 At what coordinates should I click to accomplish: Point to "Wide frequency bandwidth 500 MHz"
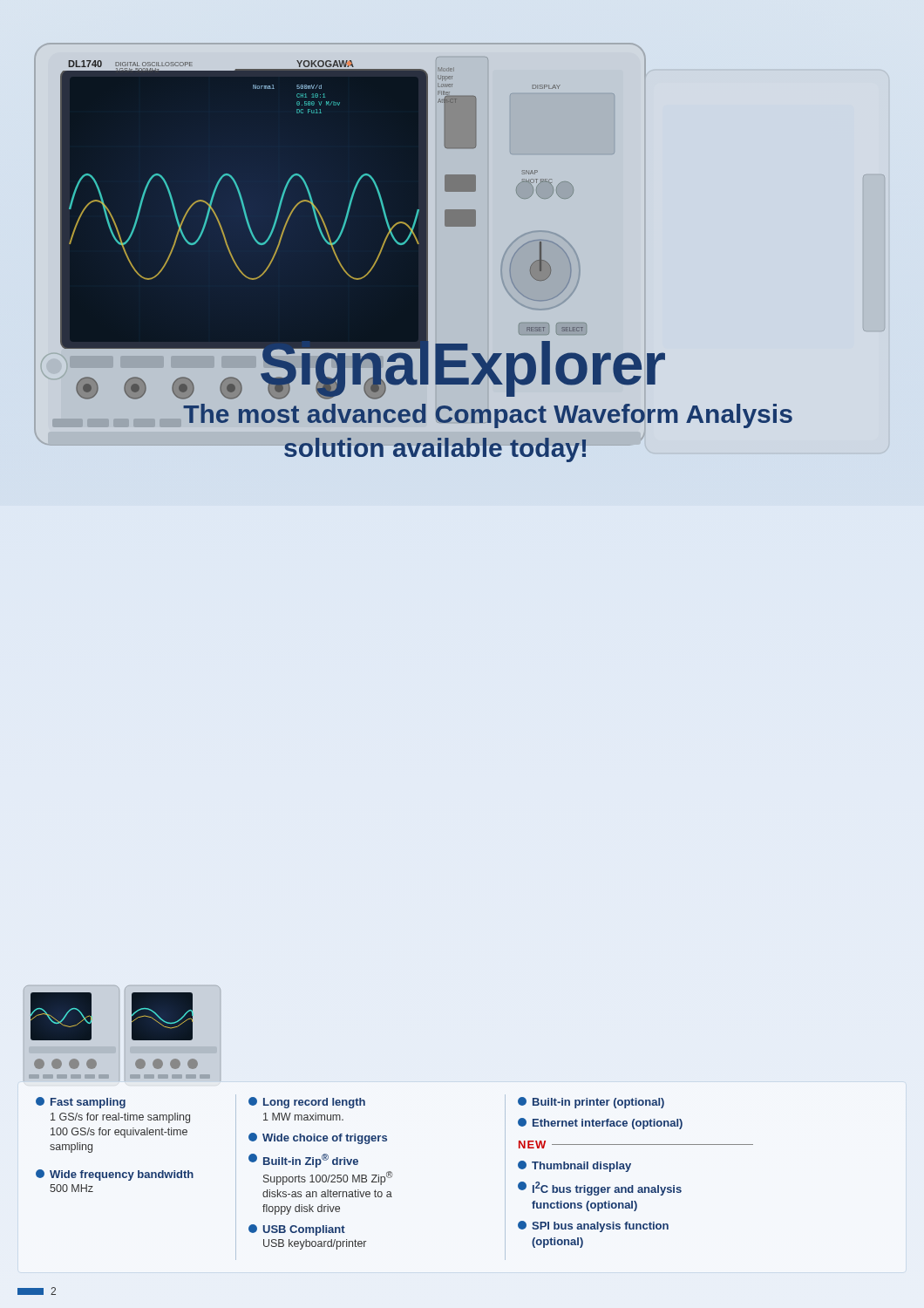click(115, 1181)
